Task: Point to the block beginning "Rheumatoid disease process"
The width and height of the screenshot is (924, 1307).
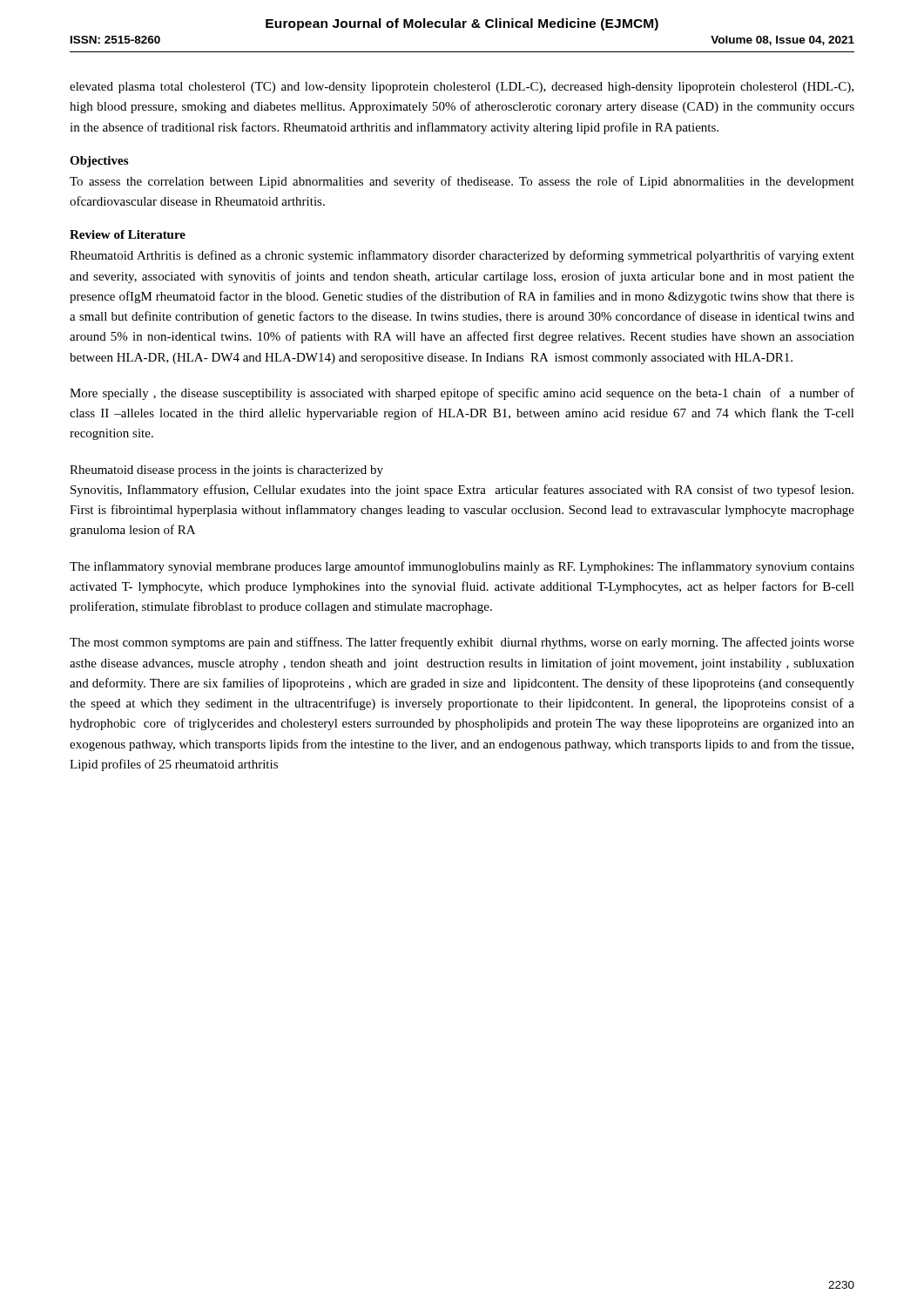Action: click(x=462, y=500)
